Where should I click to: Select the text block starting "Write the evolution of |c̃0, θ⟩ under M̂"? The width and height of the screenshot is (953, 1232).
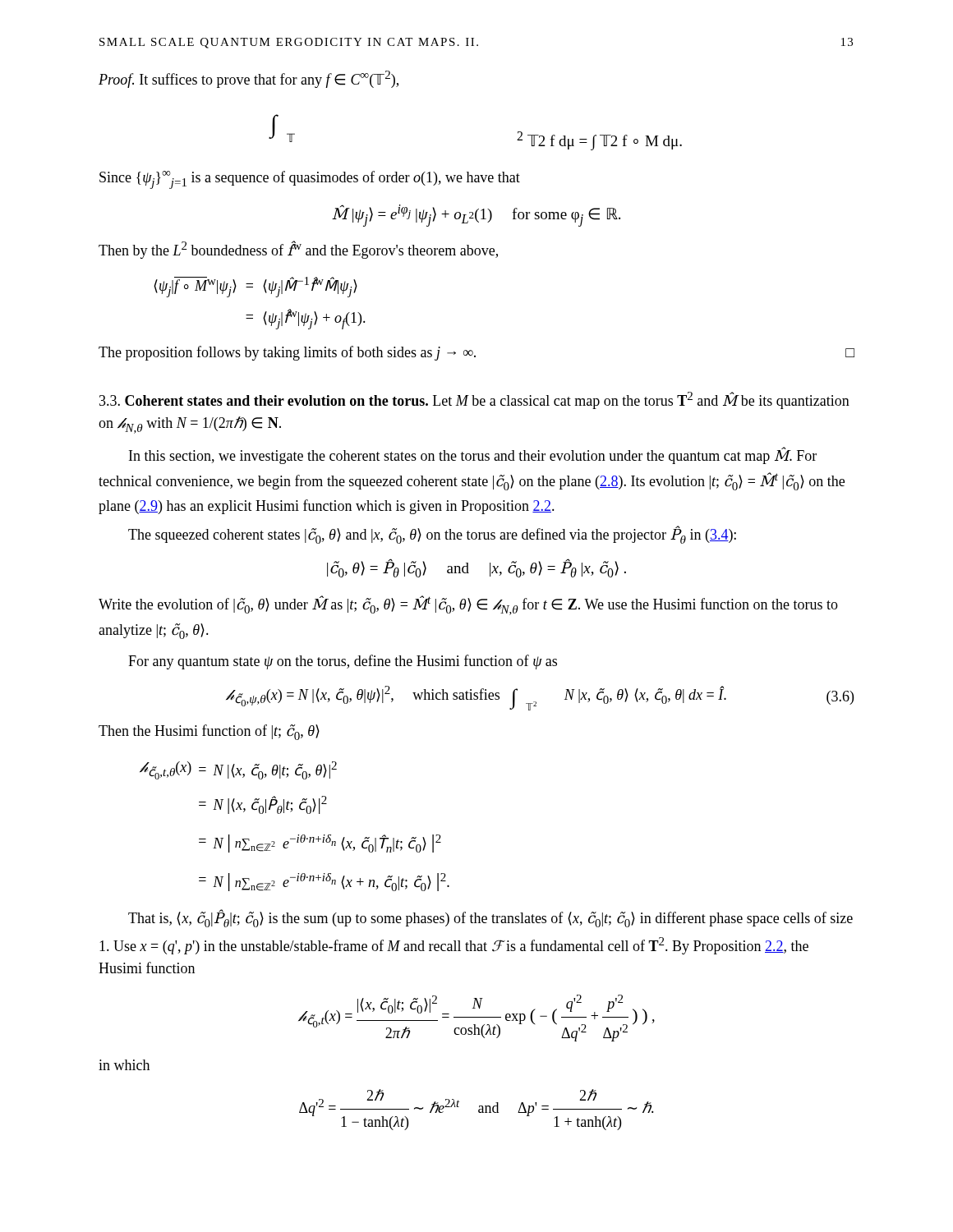tap(468, 617)
